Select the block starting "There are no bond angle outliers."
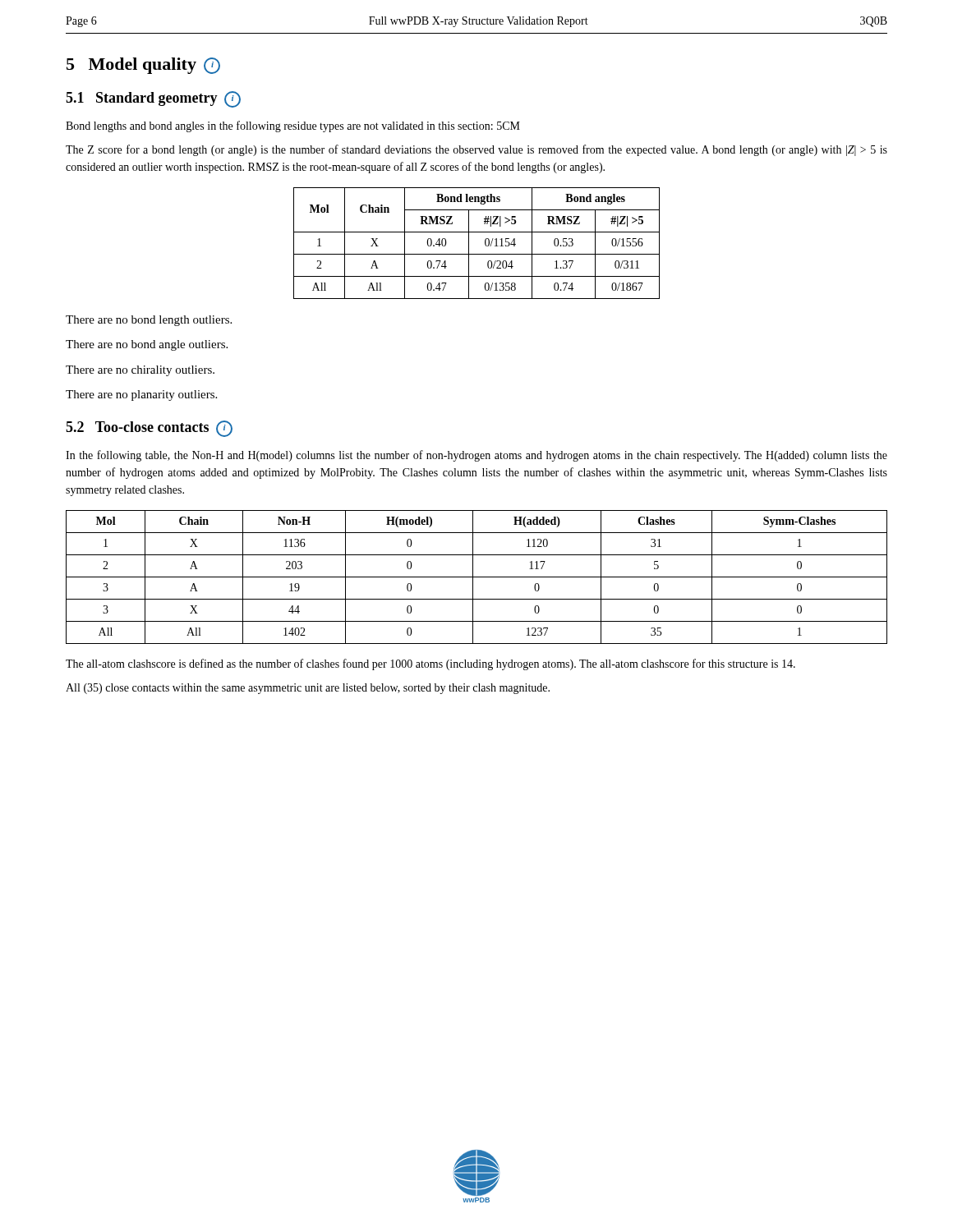953x1232 pixels. tap(147, 345)
